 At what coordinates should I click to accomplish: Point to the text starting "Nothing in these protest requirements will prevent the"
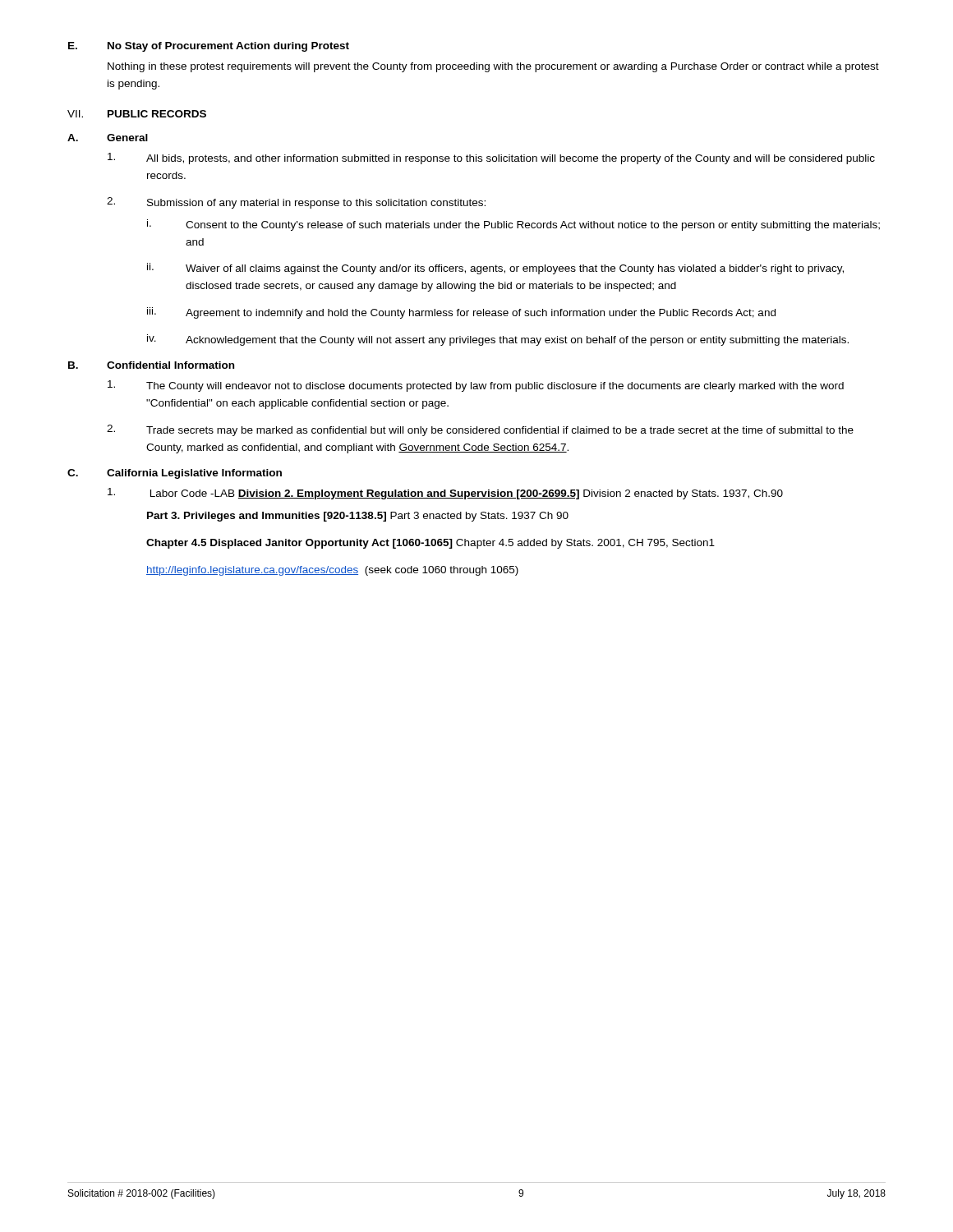[x=493, y=75]
